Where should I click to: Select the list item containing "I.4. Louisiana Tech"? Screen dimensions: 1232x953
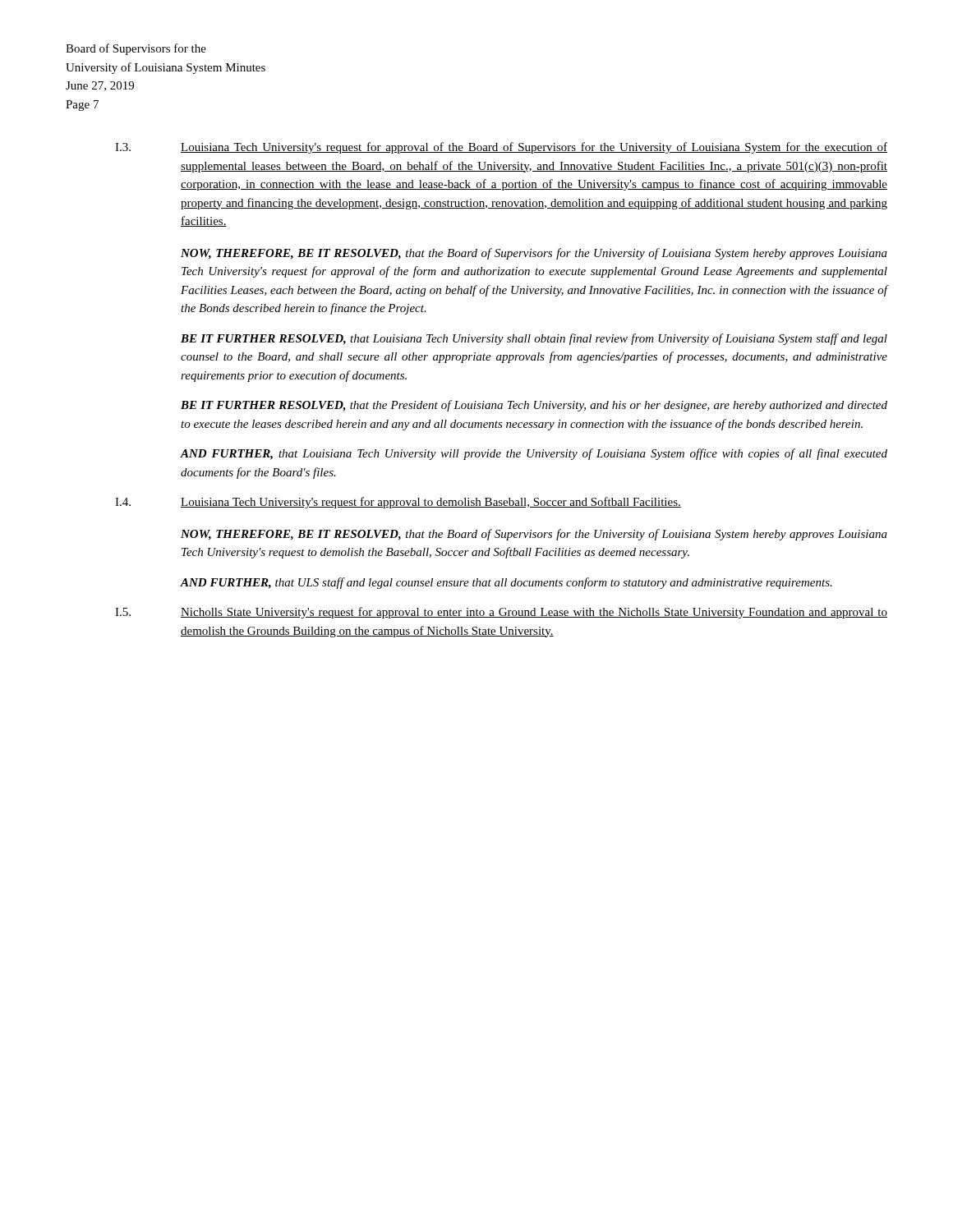pos(501,502)
